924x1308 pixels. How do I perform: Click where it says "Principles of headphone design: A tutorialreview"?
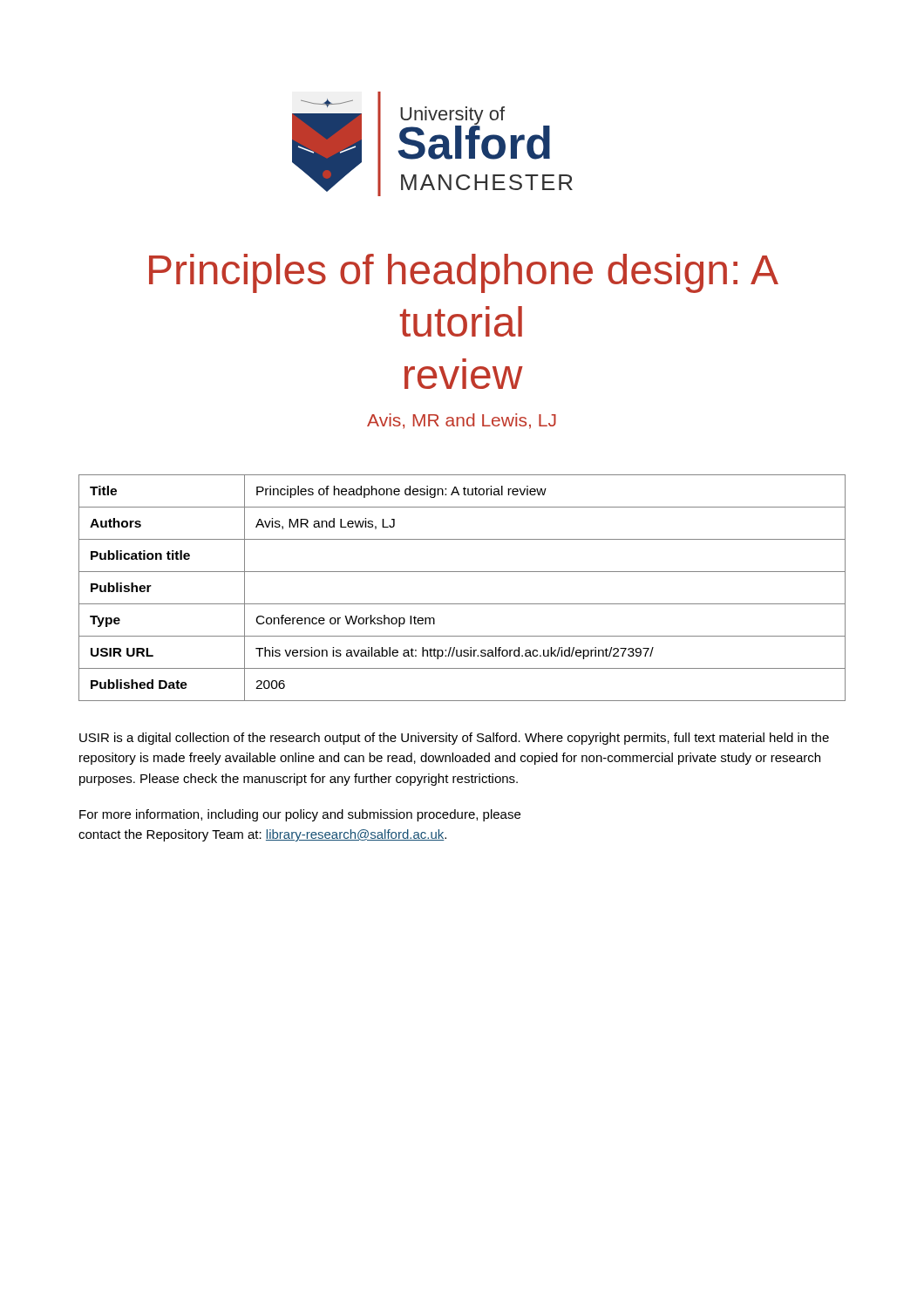tap(462, 322)
